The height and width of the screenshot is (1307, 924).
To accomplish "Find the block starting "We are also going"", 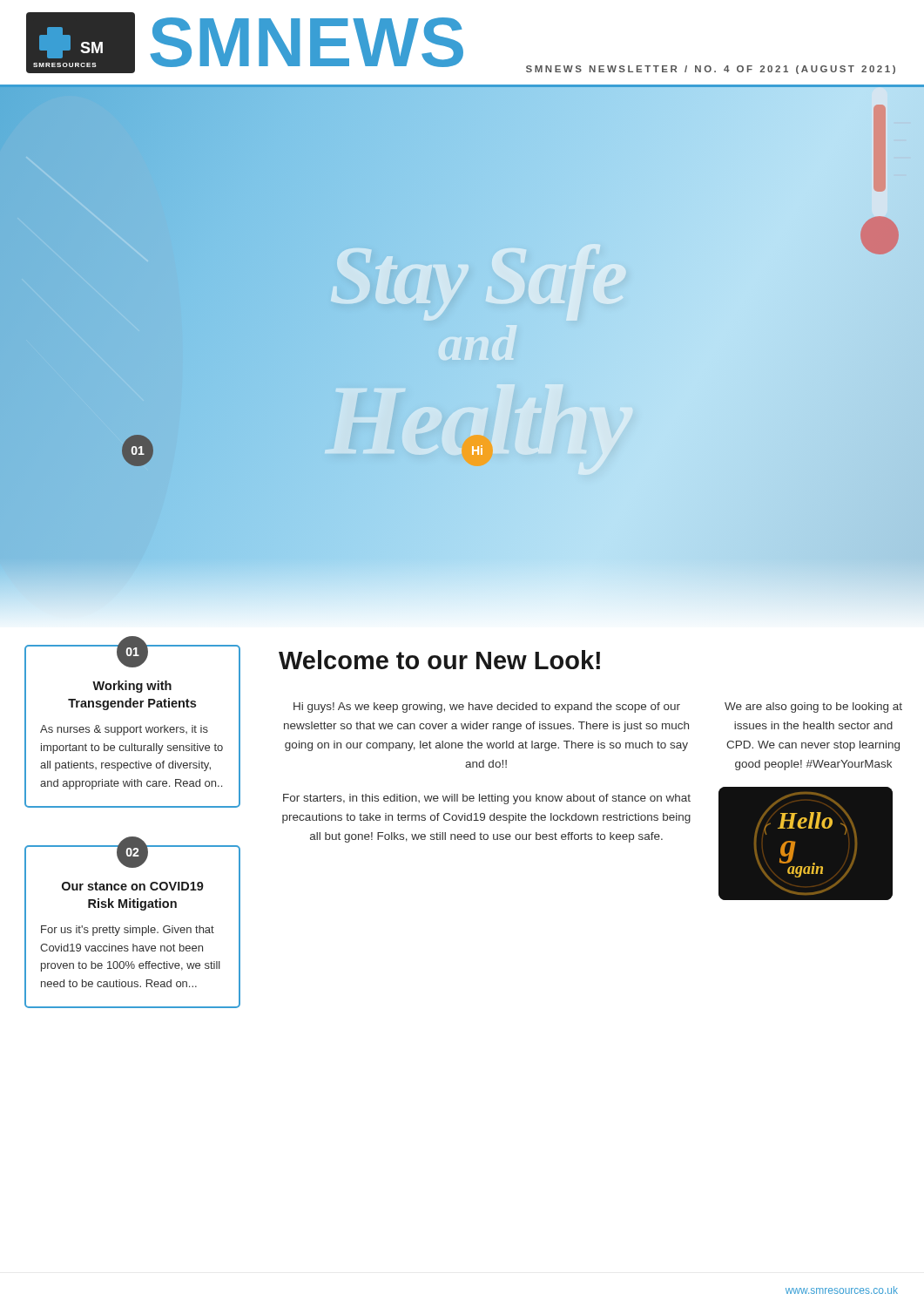I will (x=813, y=735).
